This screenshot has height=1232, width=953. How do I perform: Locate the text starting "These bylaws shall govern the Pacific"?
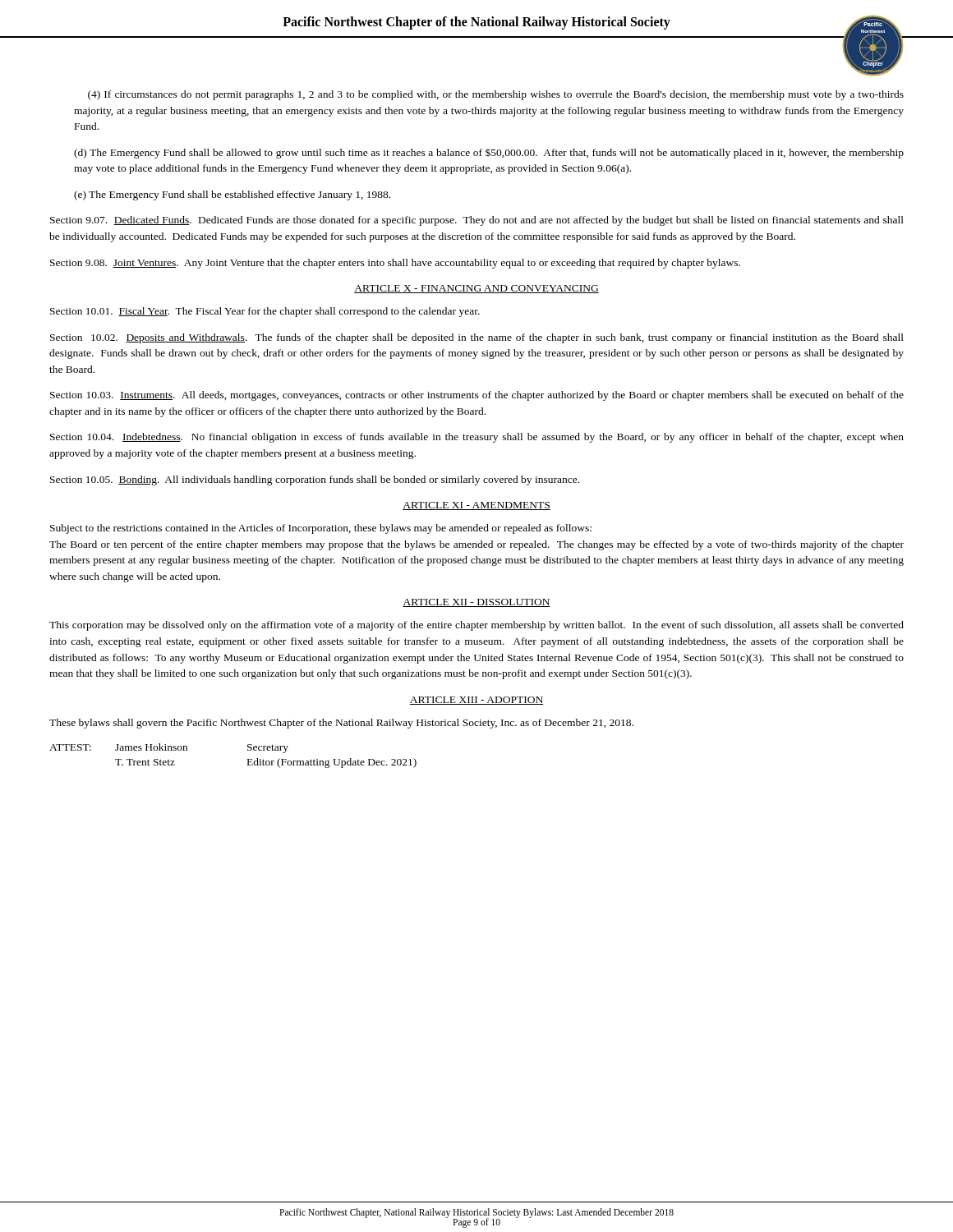(342, 722)
